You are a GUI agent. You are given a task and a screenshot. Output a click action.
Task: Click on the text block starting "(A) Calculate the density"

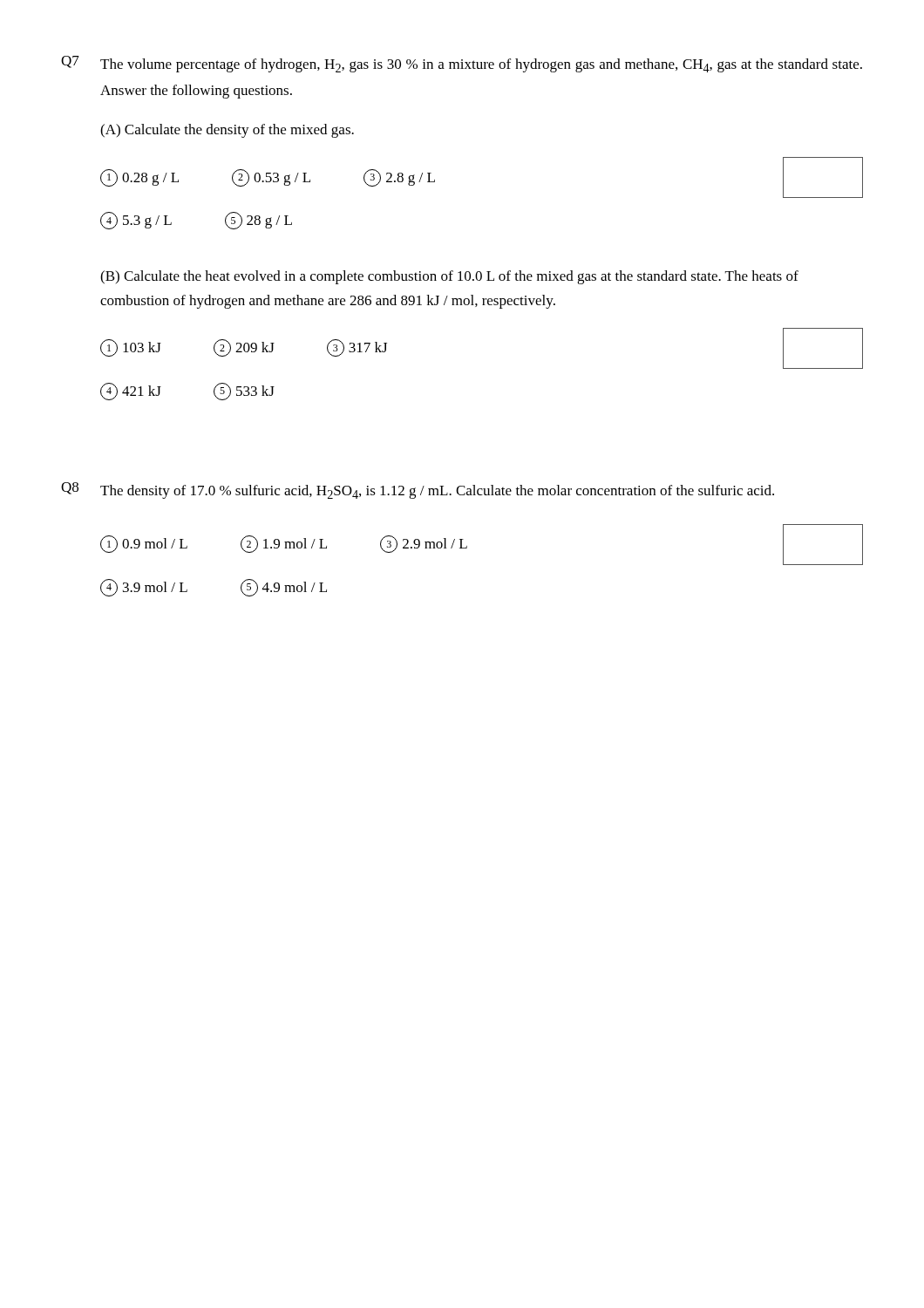(x=227, y=130)
